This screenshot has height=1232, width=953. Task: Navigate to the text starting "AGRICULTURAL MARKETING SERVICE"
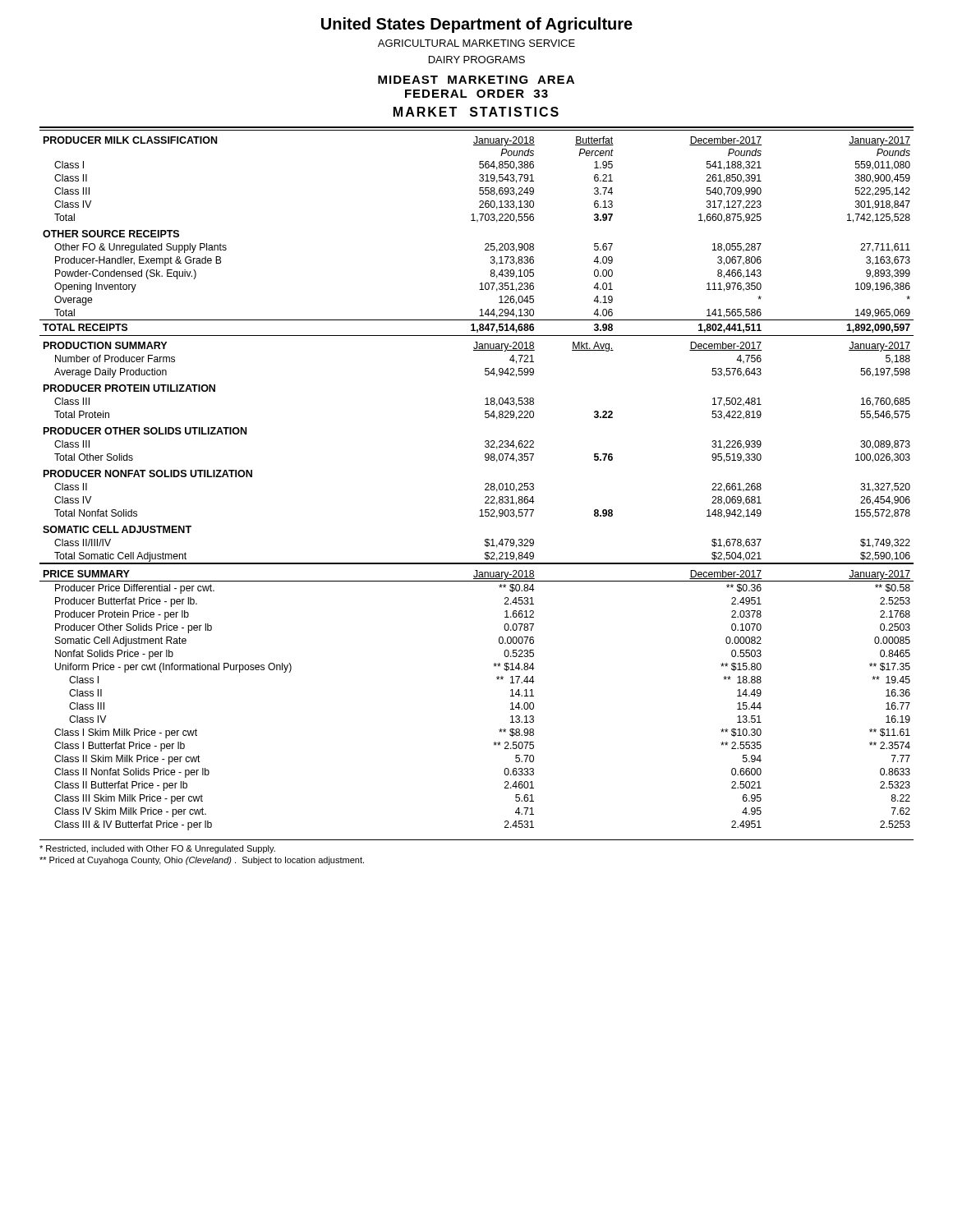476,51
